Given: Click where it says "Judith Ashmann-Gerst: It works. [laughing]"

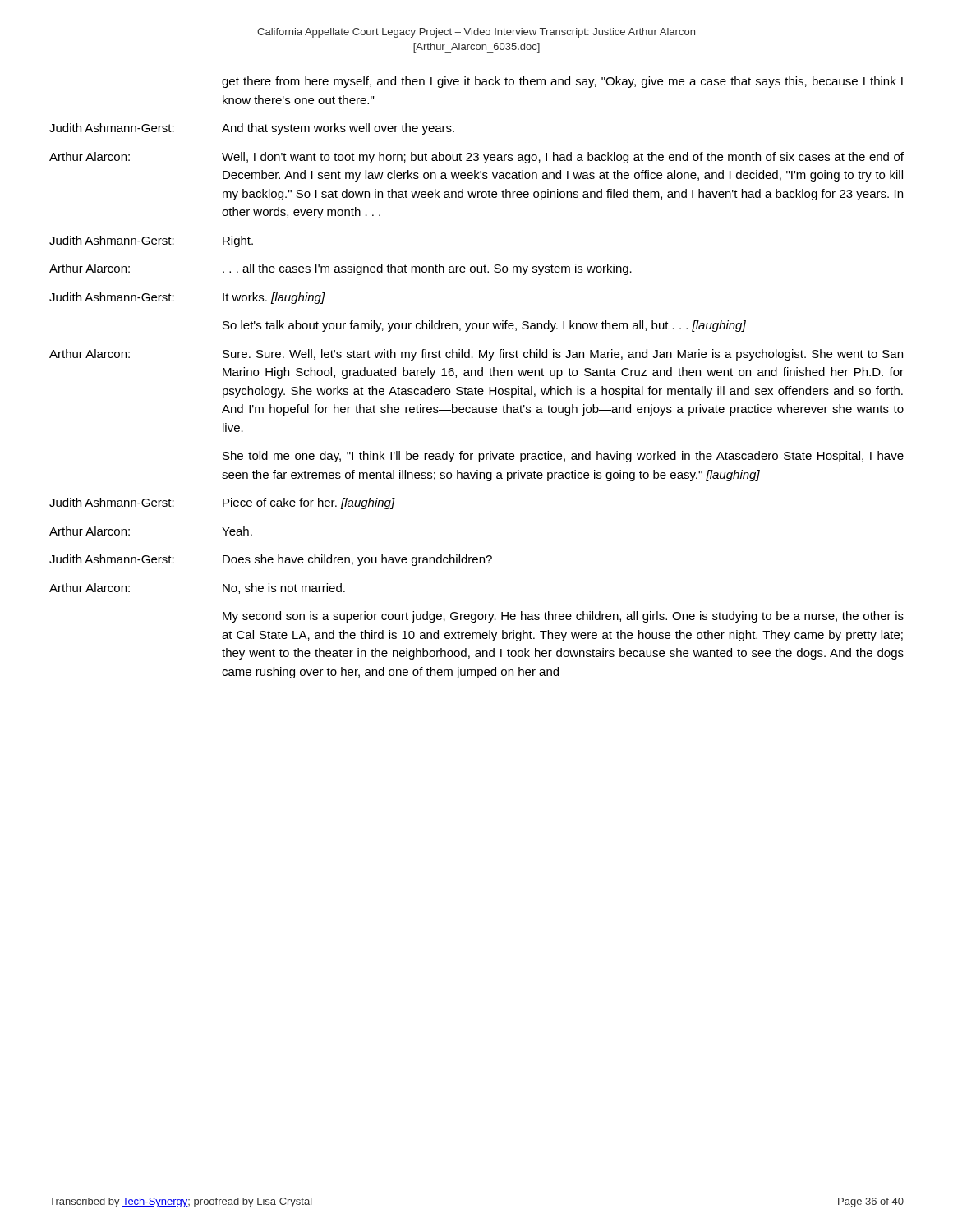Looking at the screenshot, I should [111, 298].
